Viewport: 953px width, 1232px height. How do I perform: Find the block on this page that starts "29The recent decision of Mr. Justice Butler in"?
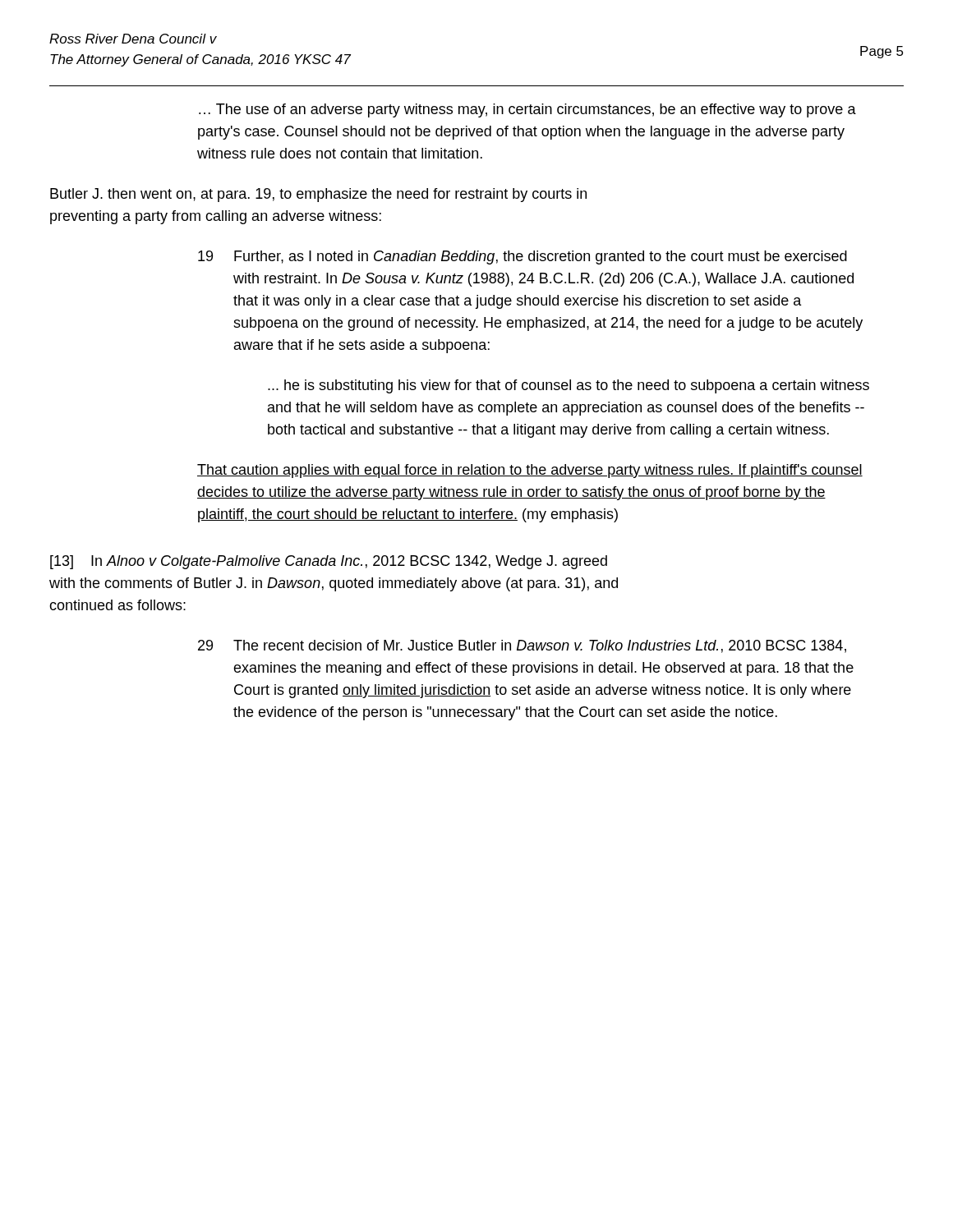(532, 679)
